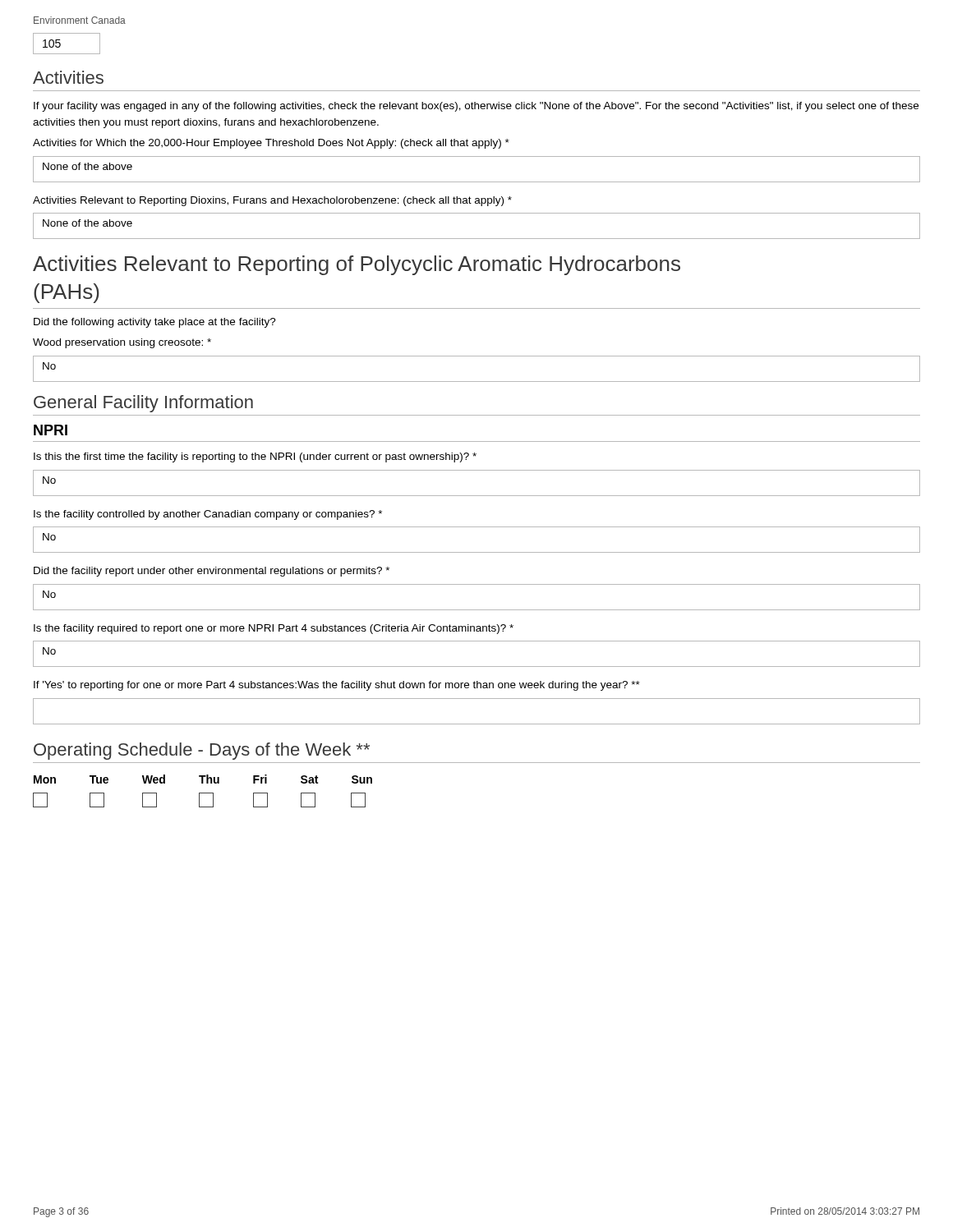
Task: Select the text block containing "Activities Relevant to"
Action: (x=272, y=200)
